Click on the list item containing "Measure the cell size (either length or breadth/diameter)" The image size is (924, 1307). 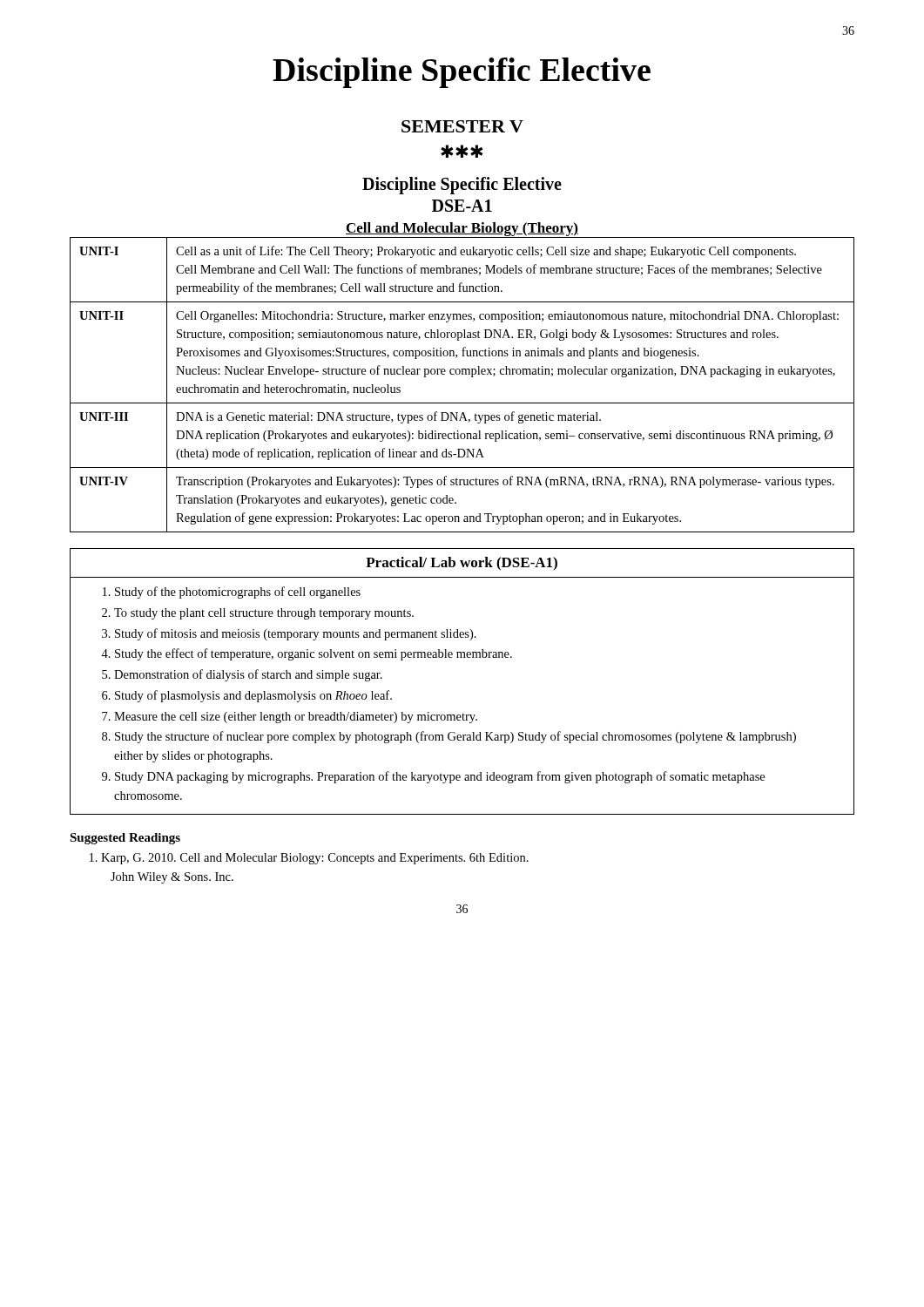click(x=296, y=716)
